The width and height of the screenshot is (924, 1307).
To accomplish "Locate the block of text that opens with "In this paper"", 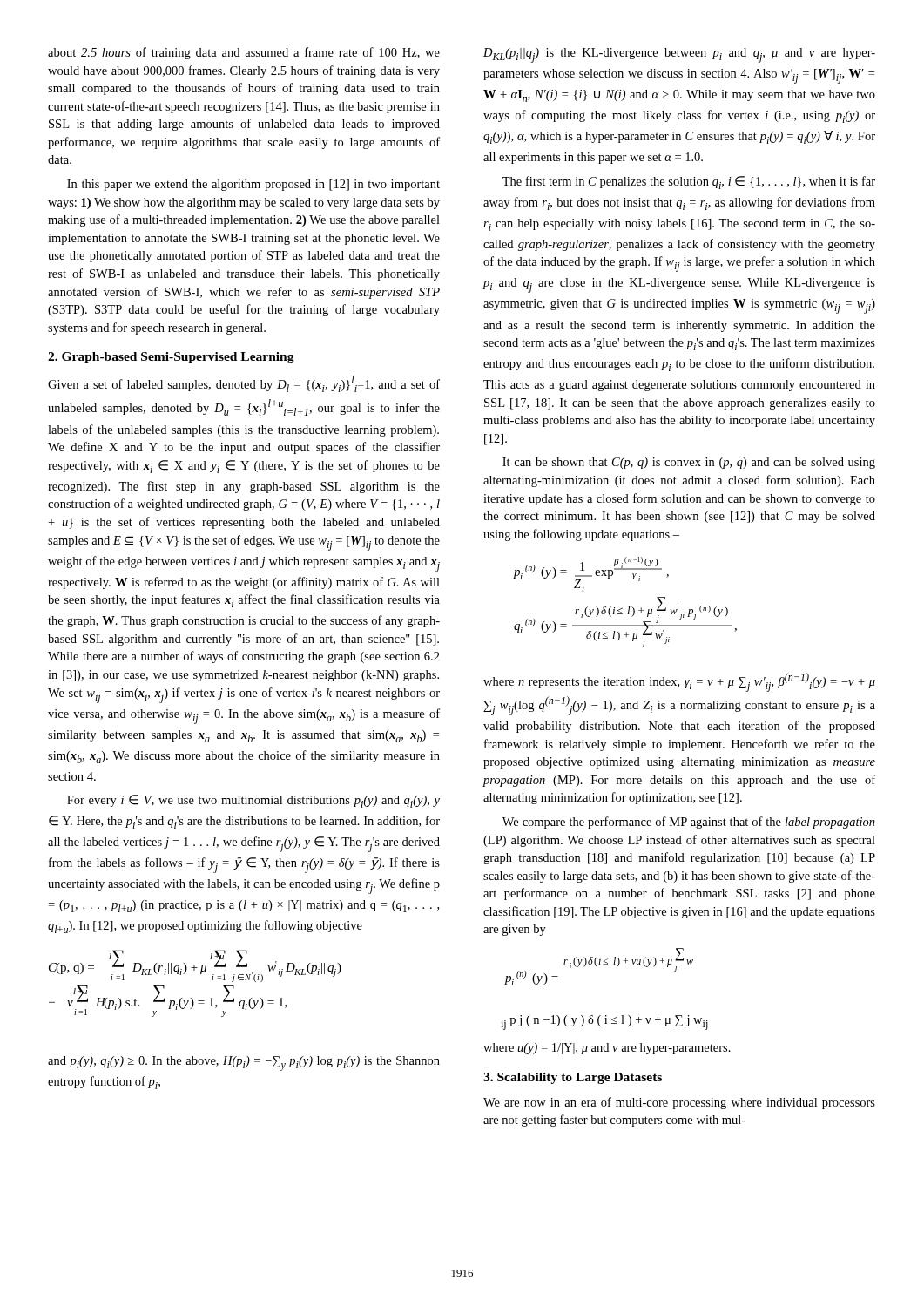I will pyautogui.click(x=244, y=256).
